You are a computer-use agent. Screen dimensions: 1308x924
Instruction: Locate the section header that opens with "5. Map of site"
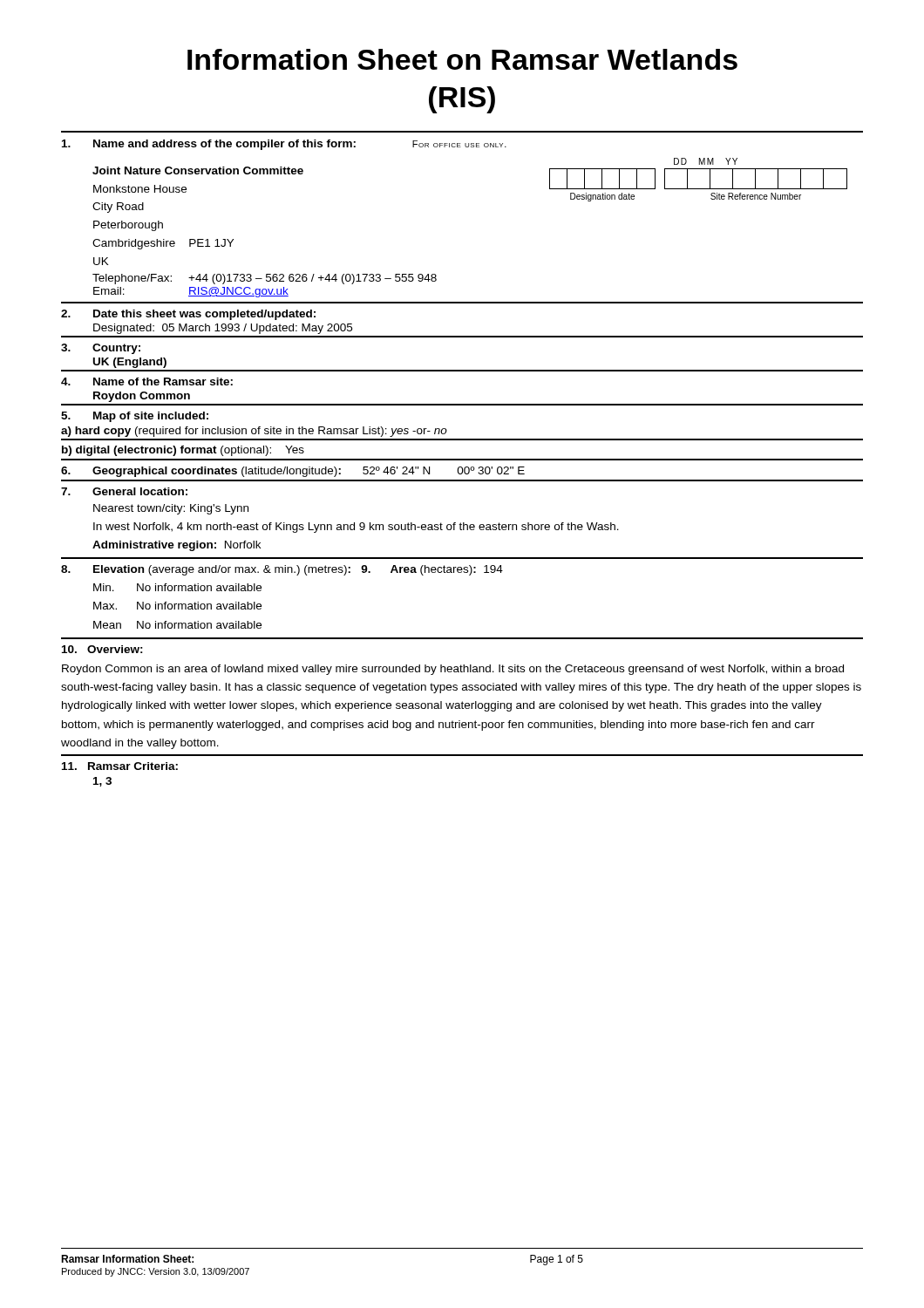(x=135, y=417)
